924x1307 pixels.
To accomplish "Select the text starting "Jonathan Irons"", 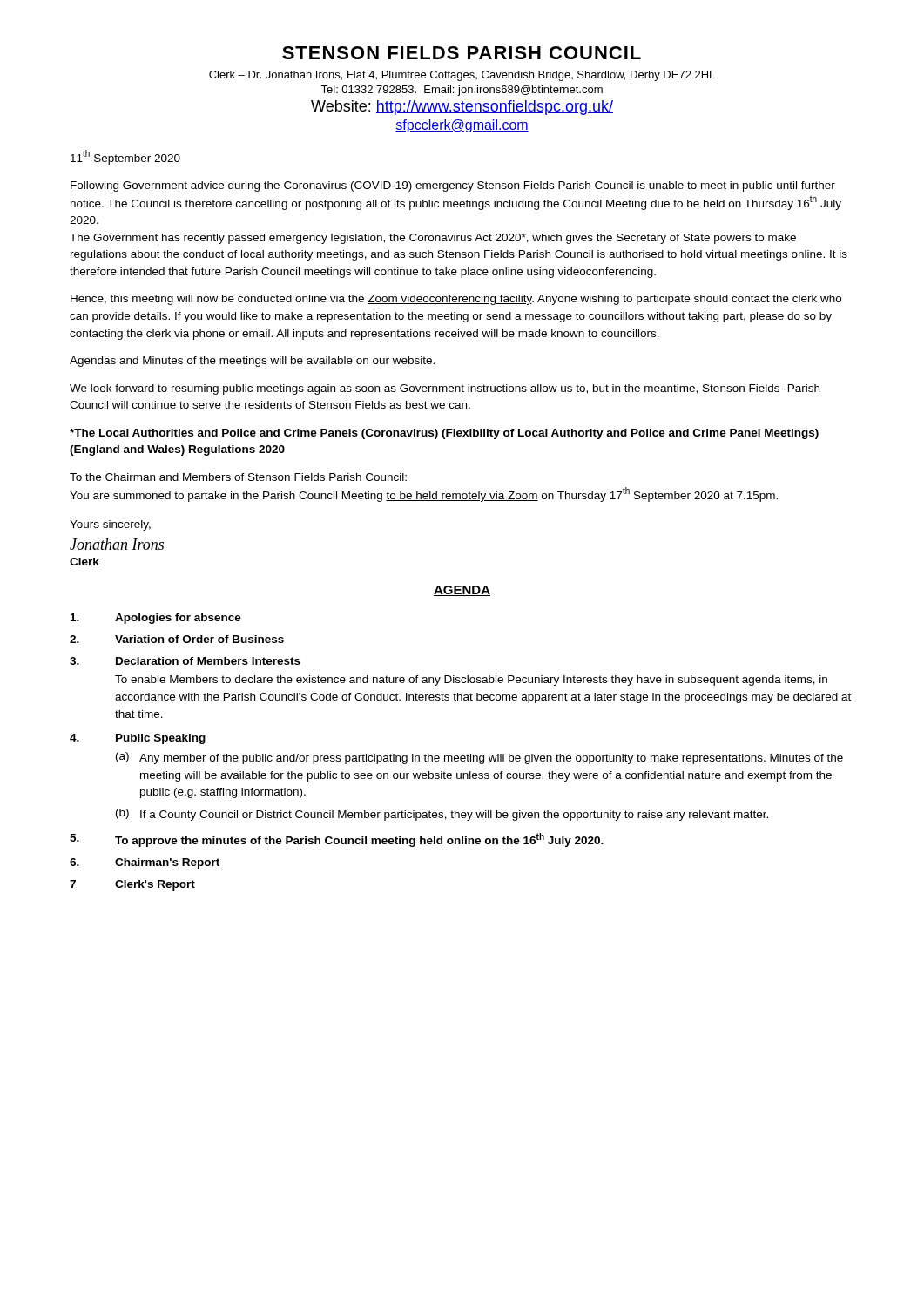I will (117, 545).
